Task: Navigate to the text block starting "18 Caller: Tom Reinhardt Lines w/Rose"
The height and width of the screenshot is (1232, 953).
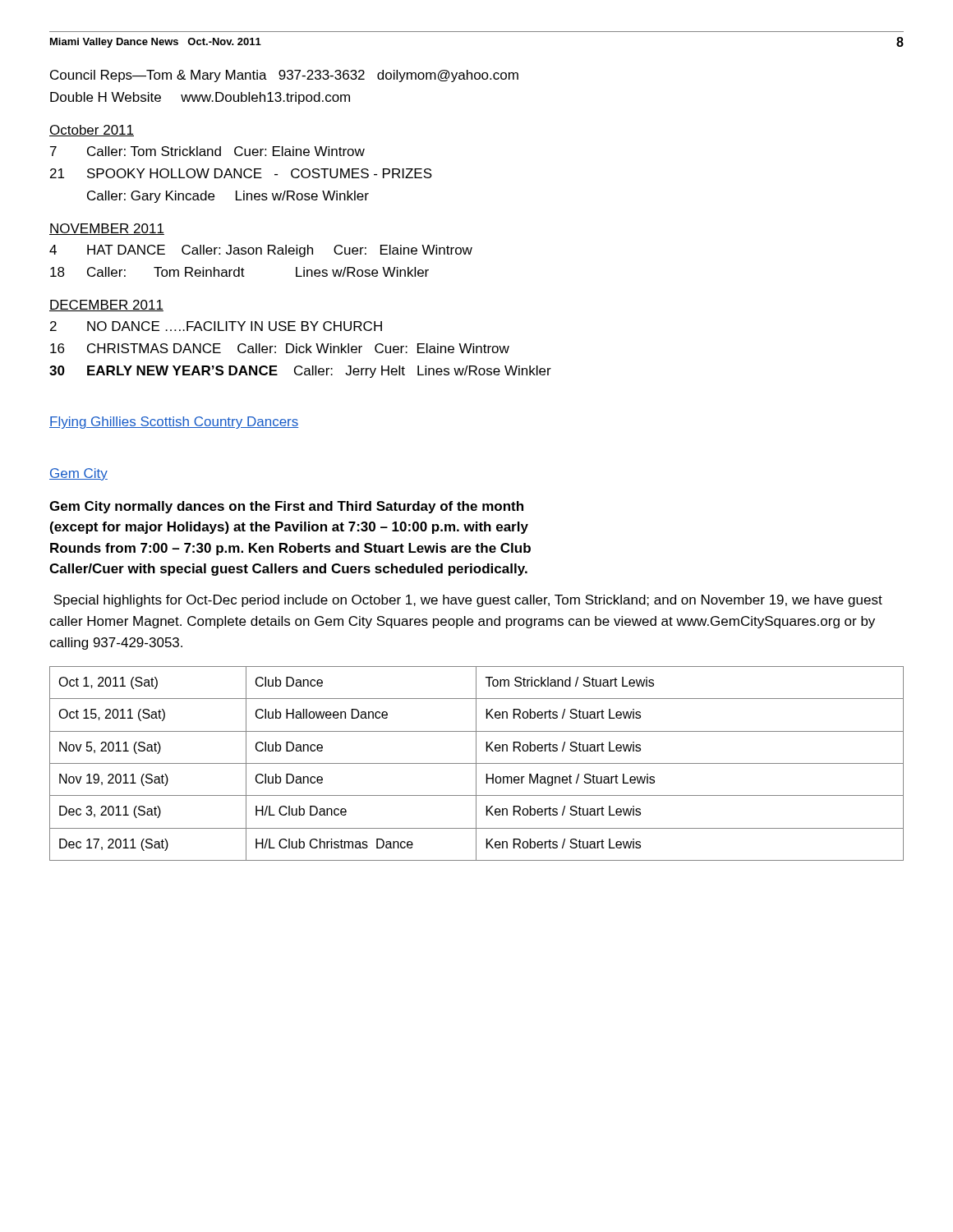Action: [x=239, y=272]
